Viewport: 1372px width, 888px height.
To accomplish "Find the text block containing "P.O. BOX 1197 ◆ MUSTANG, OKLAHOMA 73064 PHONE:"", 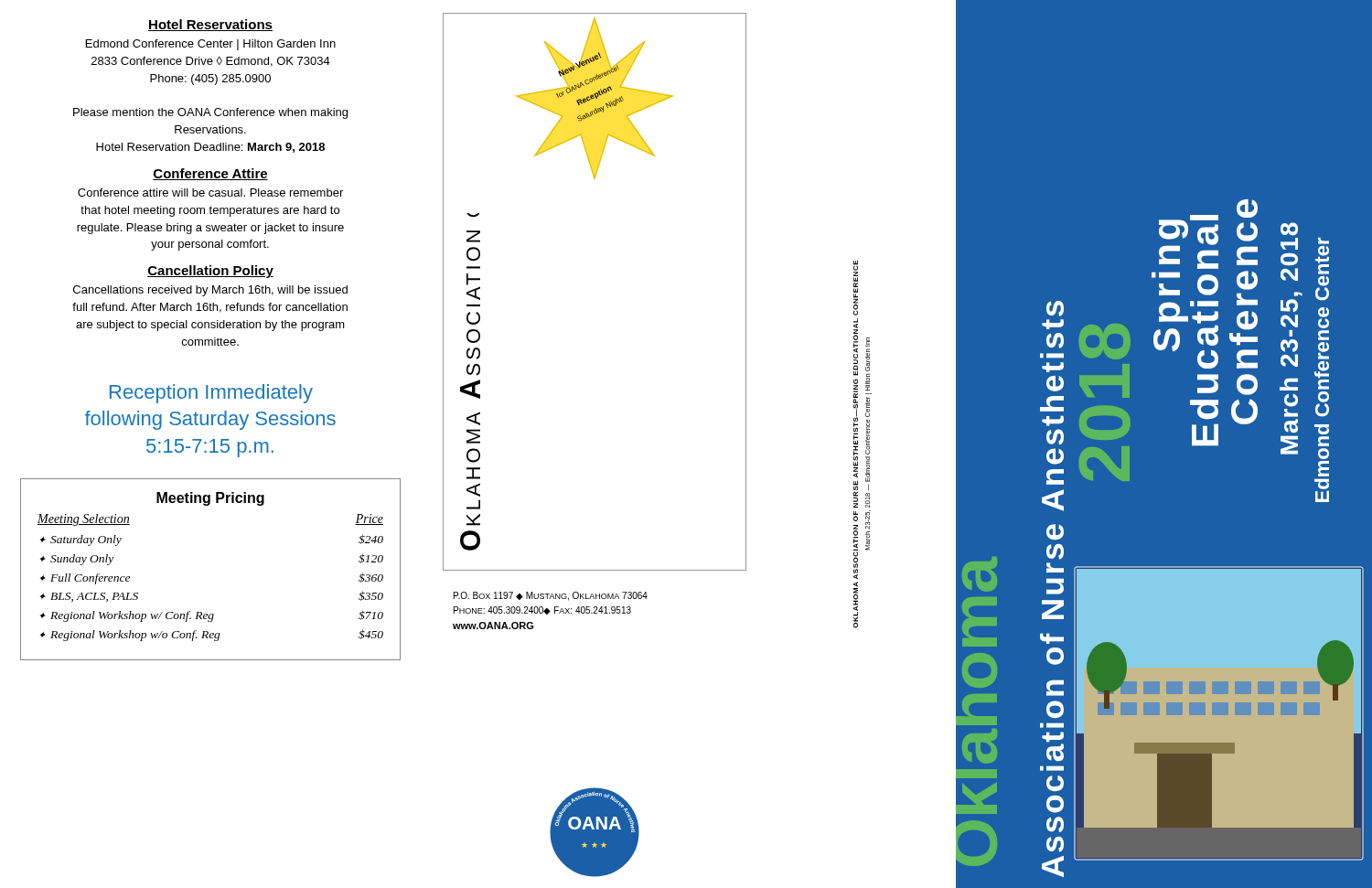I will 550,611.
